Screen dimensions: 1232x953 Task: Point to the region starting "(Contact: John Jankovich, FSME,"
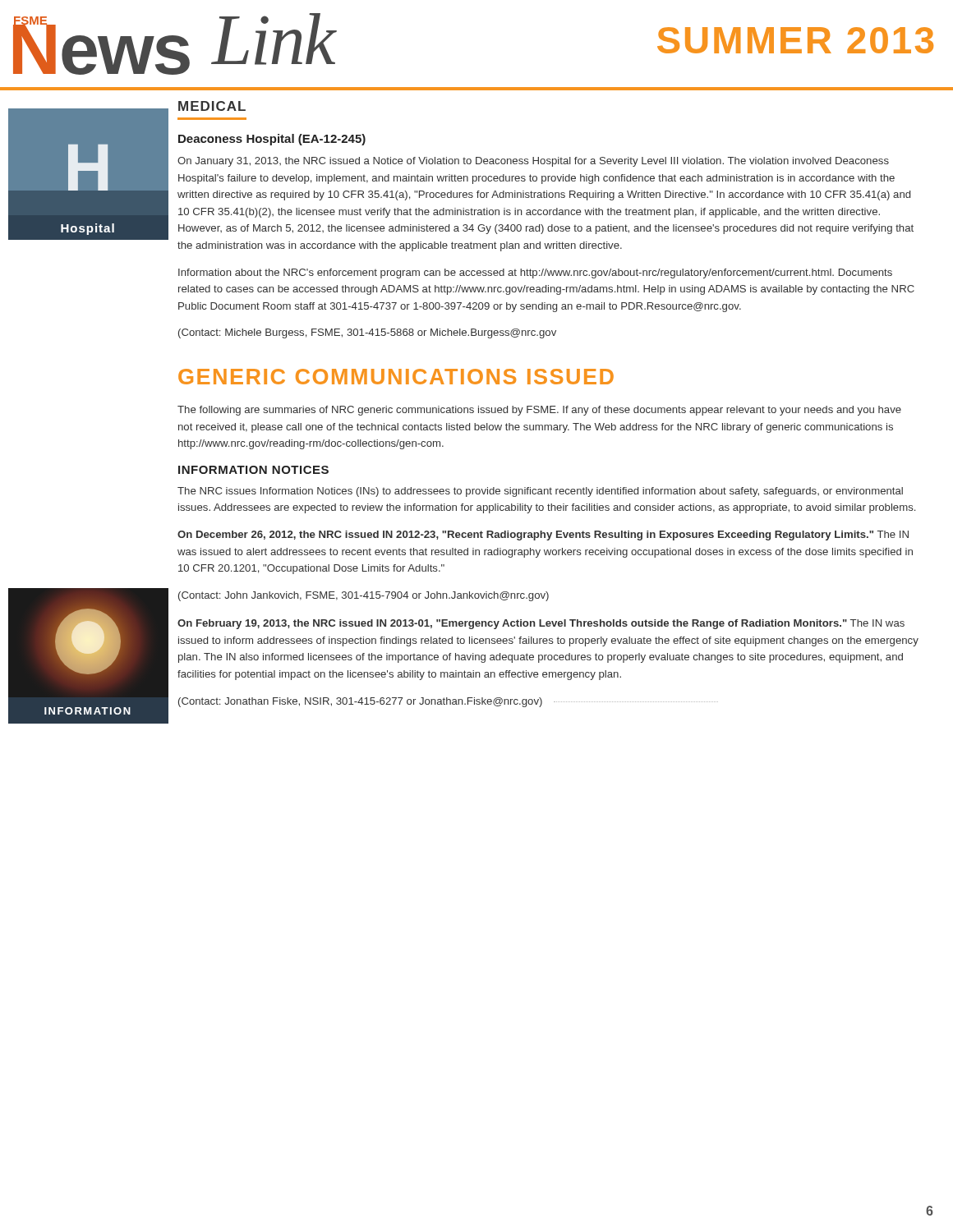click(x=363, y=595)
